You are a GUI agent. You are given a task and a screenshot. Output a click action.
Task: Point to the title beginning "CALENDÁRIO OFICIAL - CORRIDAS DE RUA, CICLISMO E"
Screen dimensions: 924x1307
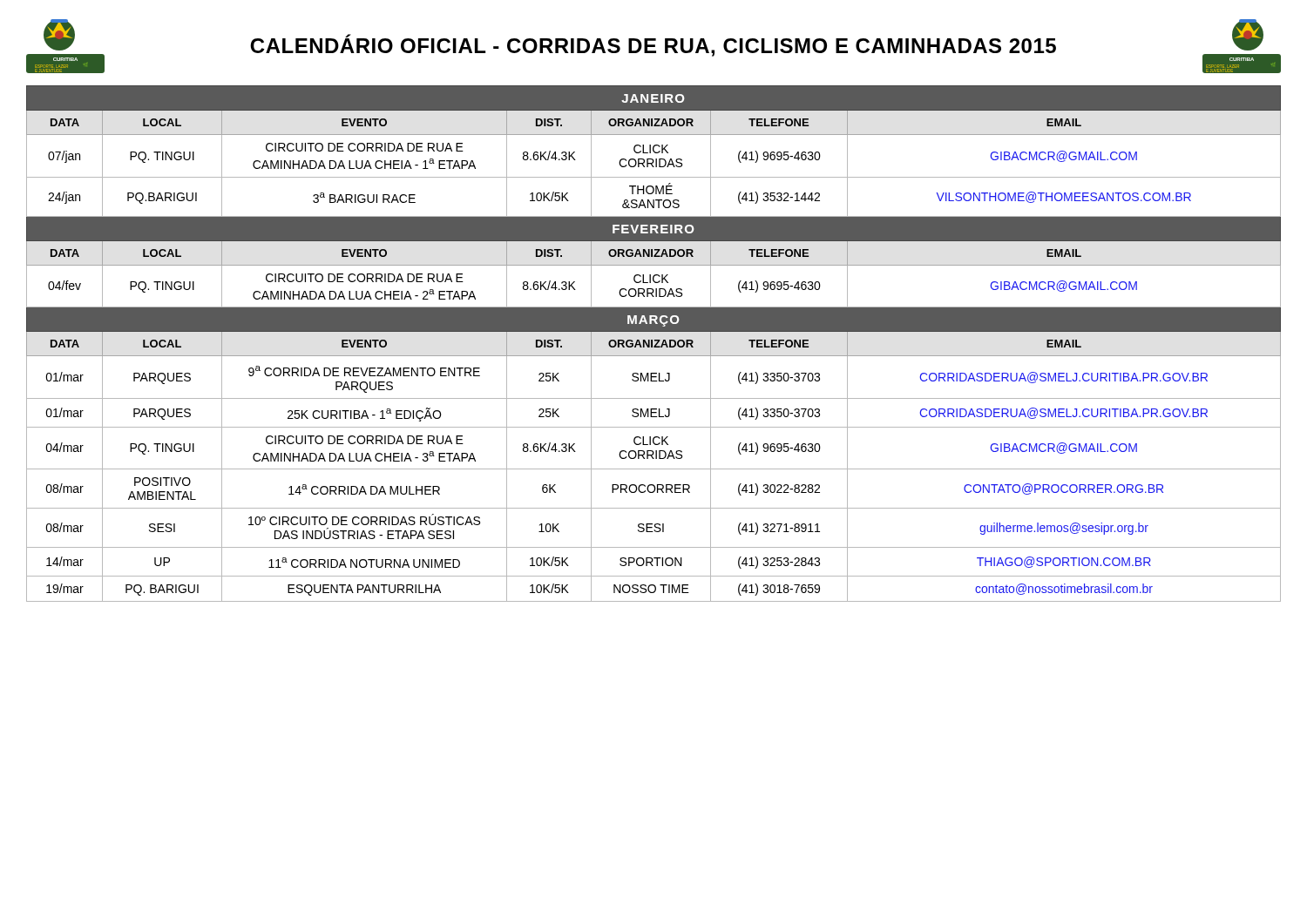pyautogui.click(x=654, y=46)
